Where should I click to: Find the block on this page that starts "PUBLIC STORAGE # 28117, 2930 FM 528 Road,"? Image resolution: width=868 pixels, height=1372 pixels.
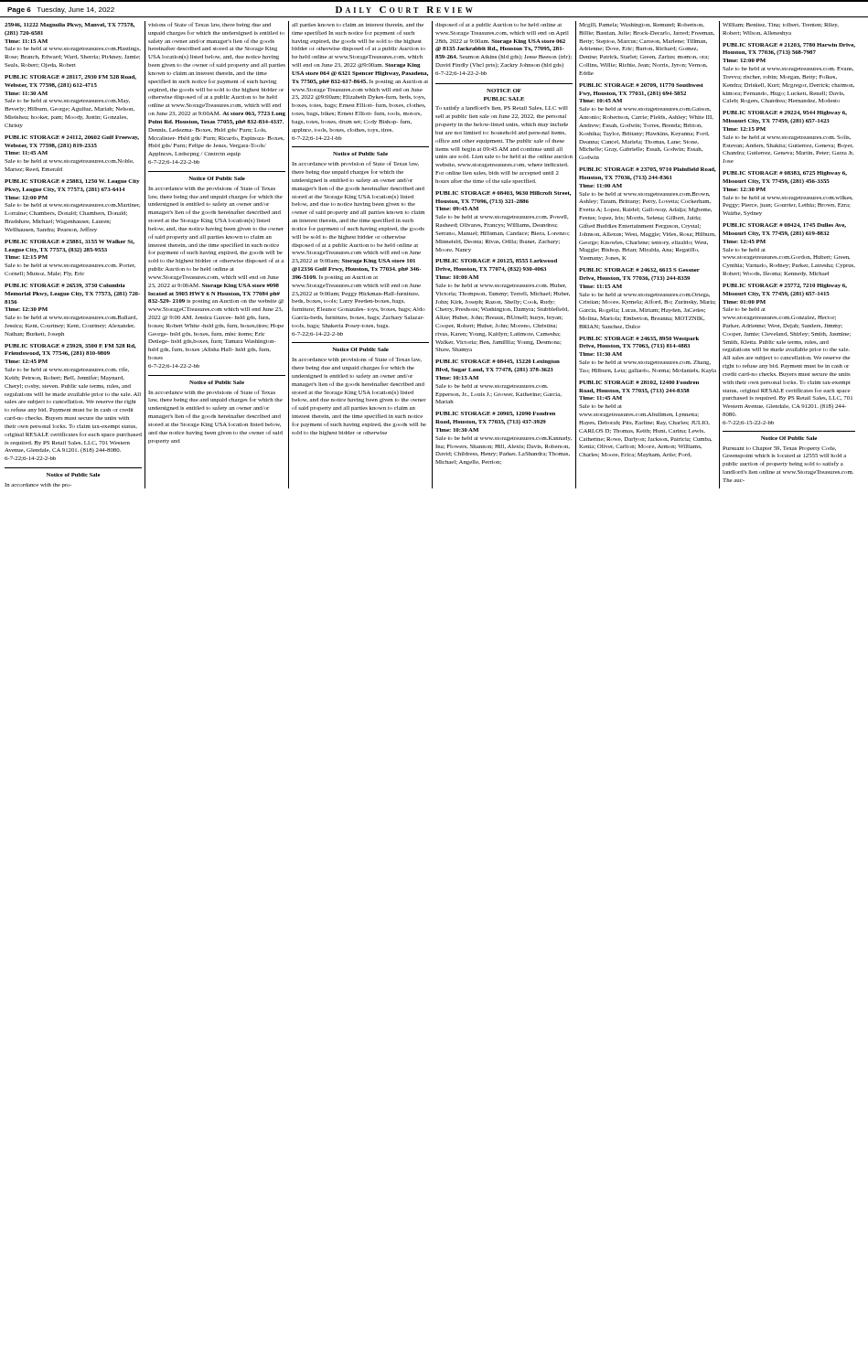click(70, 101)
